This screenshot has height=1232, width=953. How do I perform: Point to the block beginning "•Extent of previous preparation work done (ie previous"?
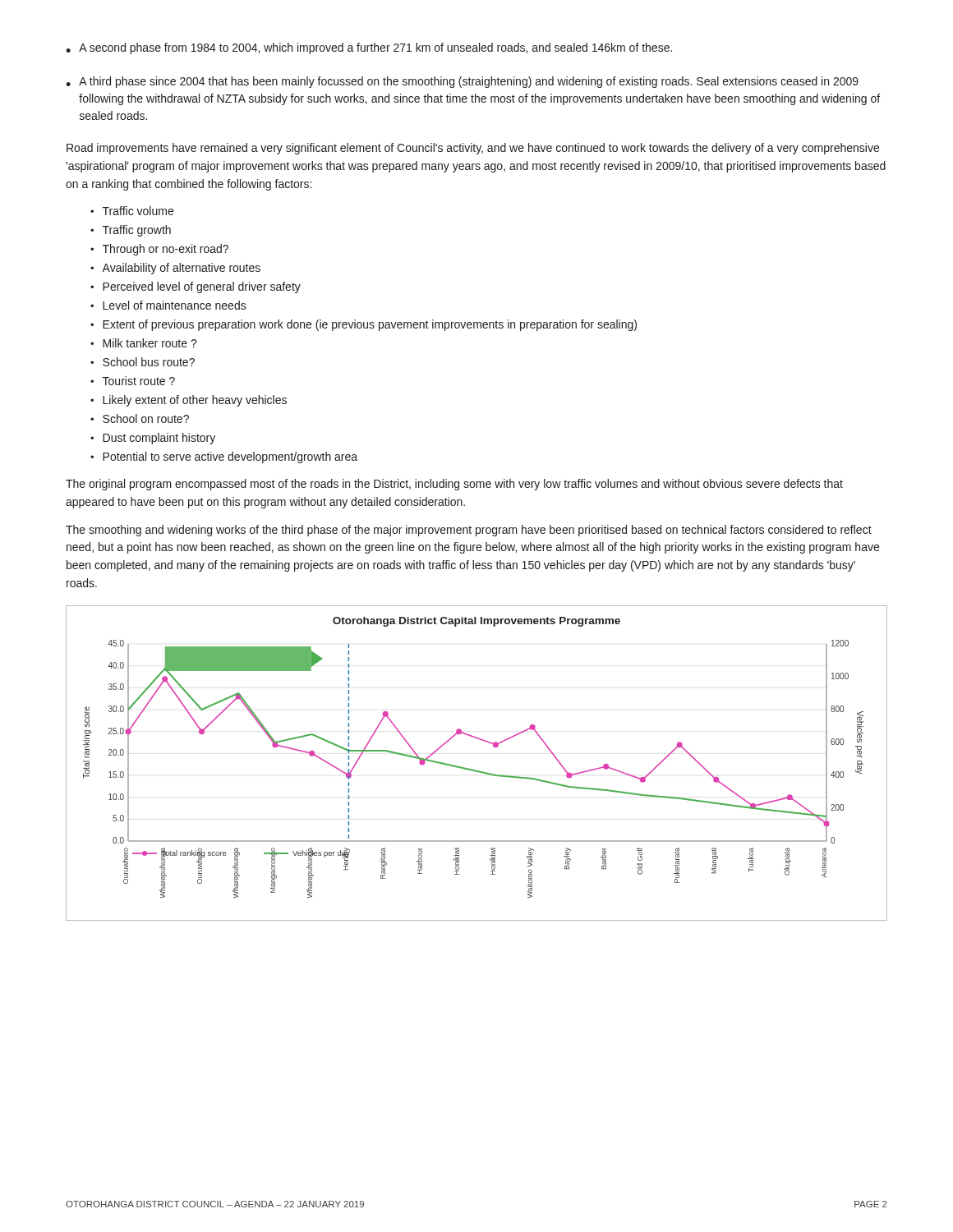click(x=364, y=325)
